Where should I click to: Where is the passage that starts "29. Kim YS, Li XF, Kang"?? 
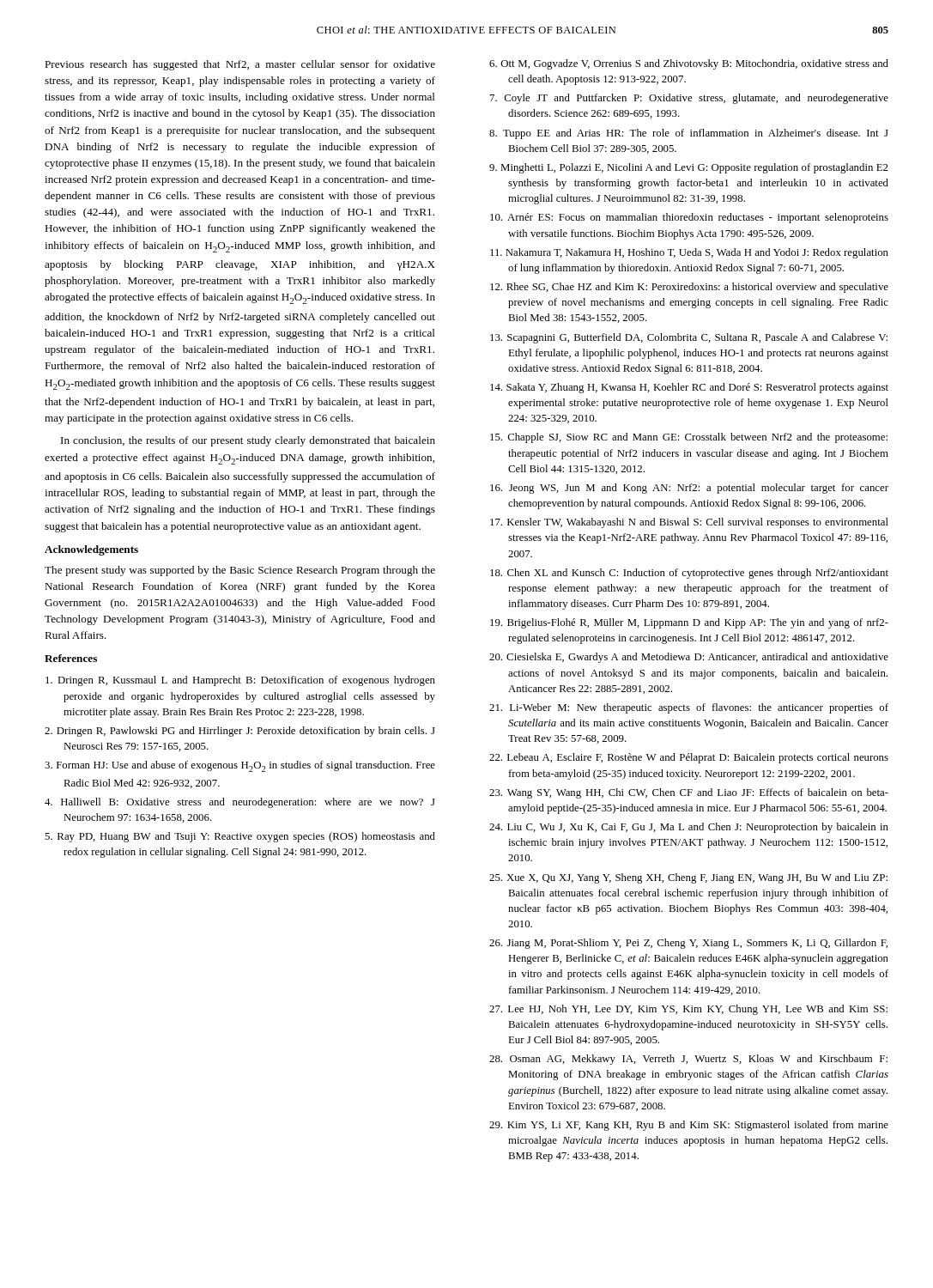[x=689, y=1140]
